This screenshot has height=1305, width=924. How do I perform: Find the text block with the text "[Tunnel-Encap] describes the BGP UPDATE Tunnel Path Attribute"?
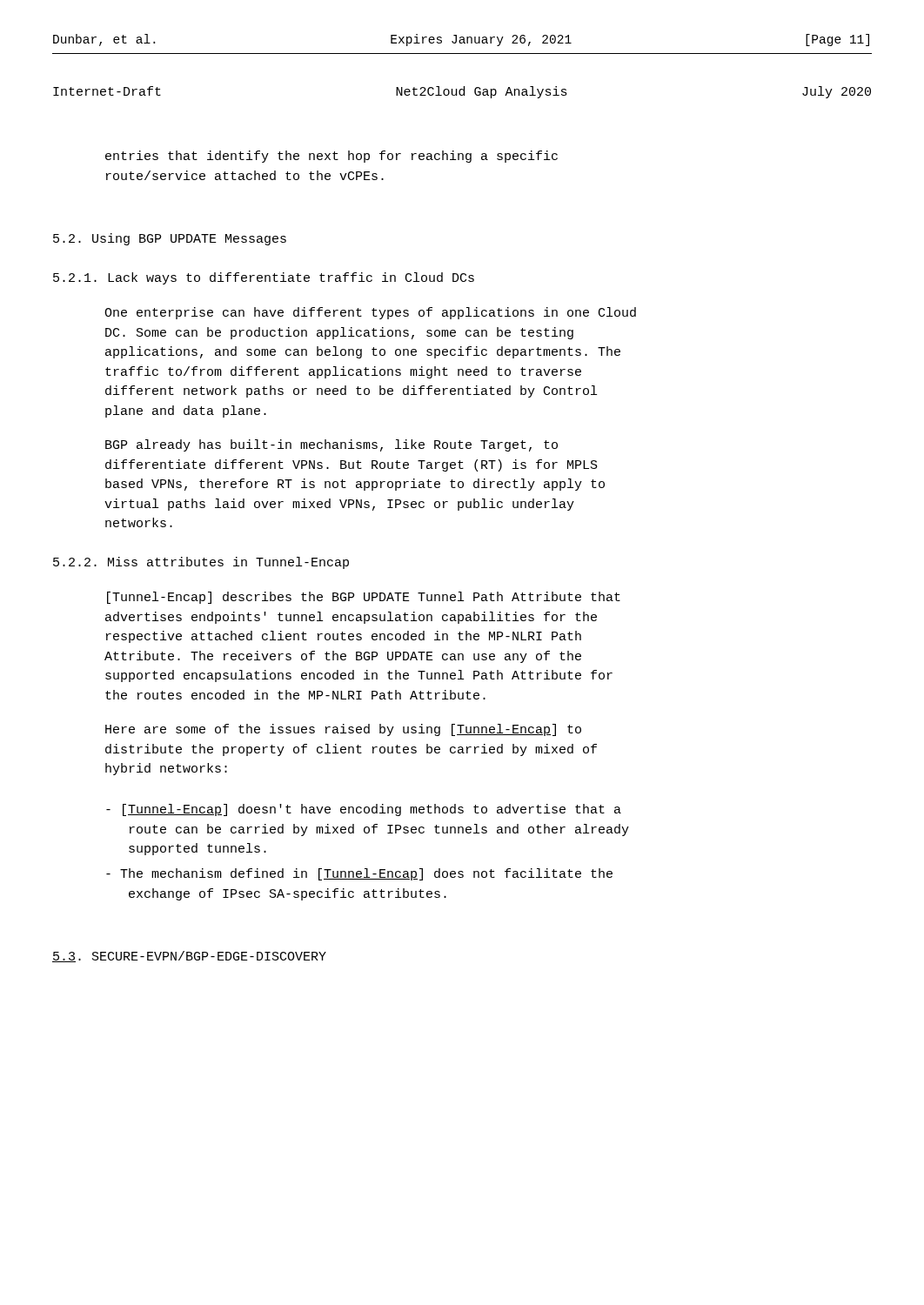click(x=488, y=648)
